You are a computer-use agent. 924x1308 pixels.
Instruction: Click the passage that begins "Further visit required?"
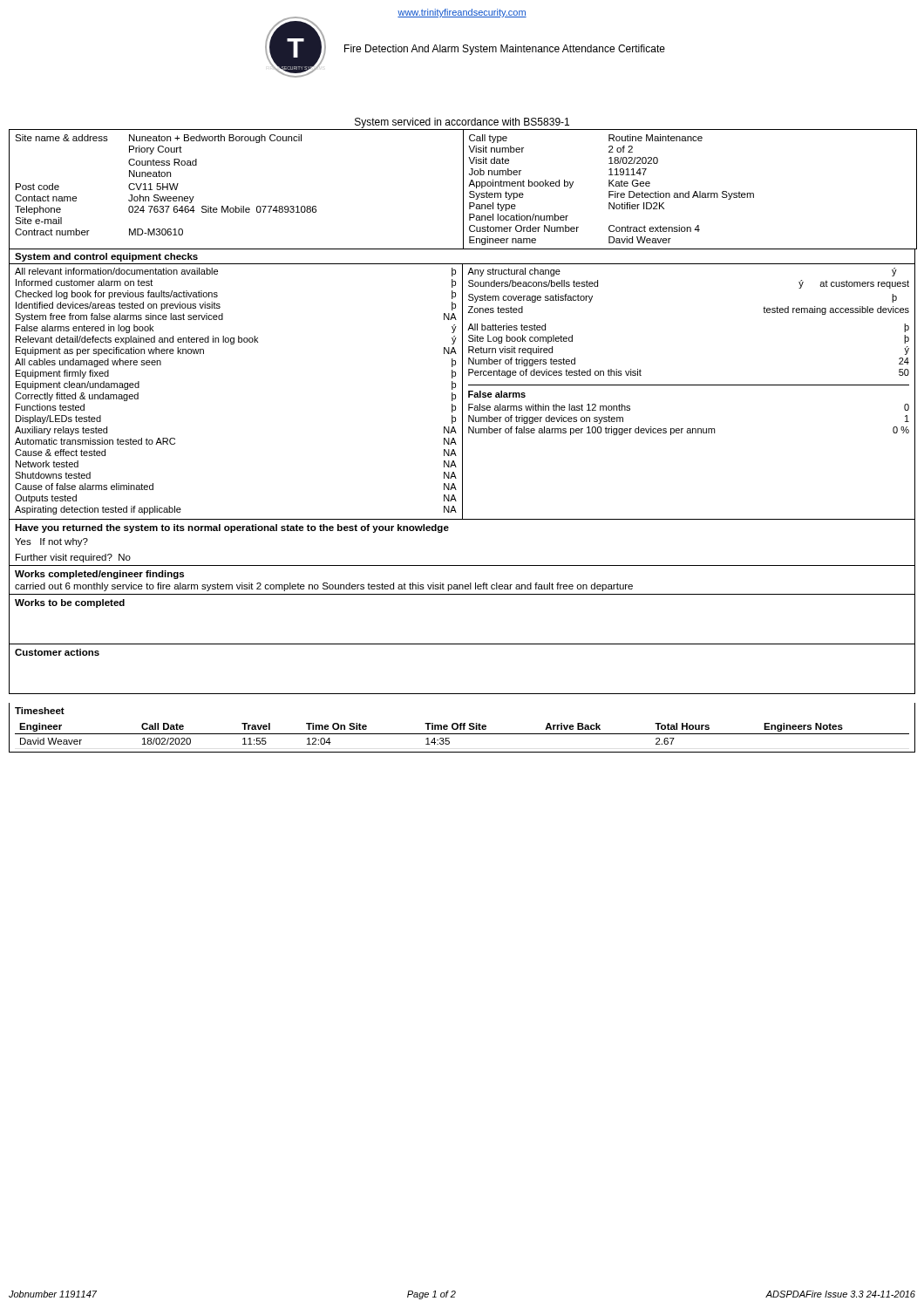[x=73, y=557]
